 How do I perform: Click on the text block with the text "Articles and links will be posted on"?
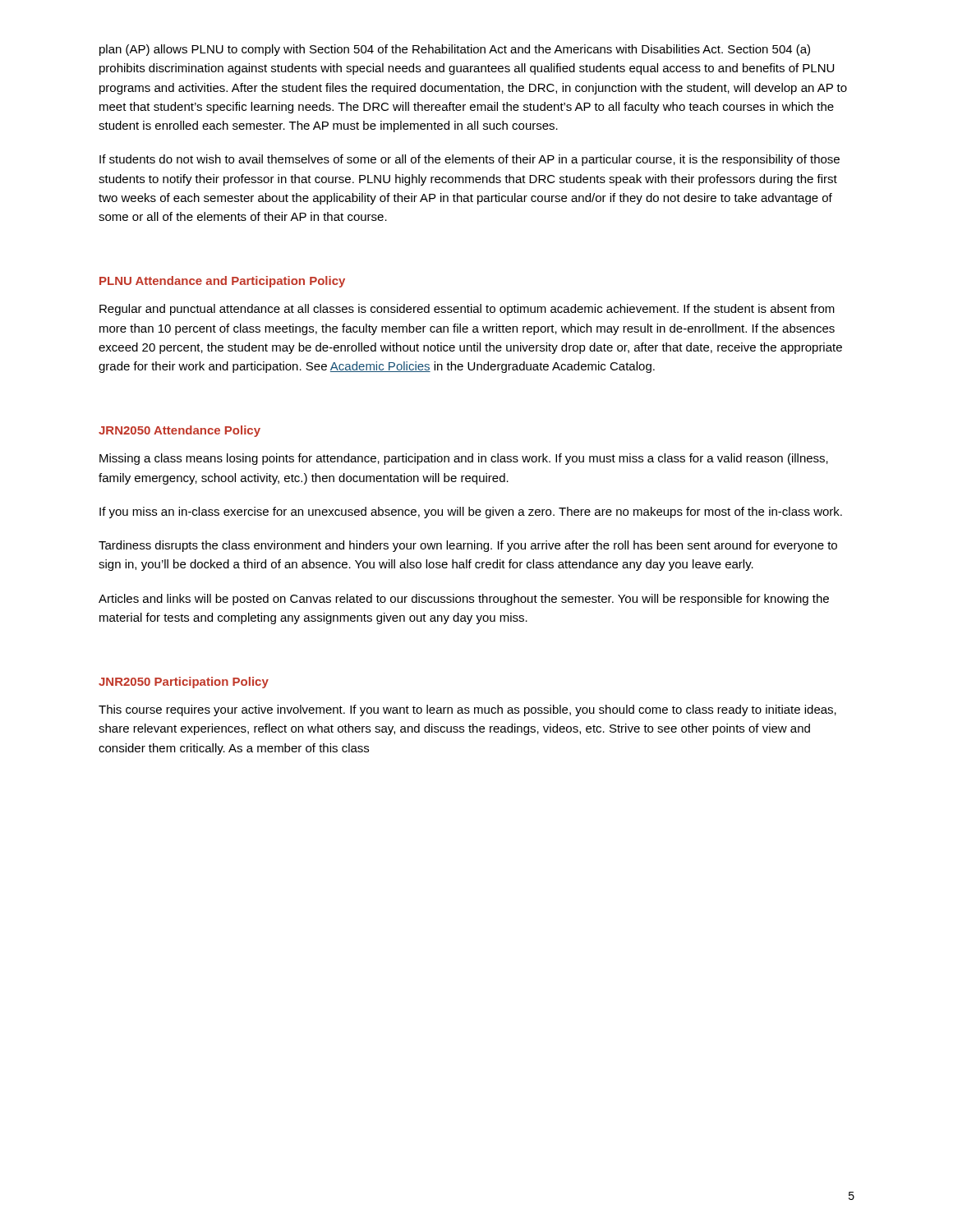pos(464,607)
